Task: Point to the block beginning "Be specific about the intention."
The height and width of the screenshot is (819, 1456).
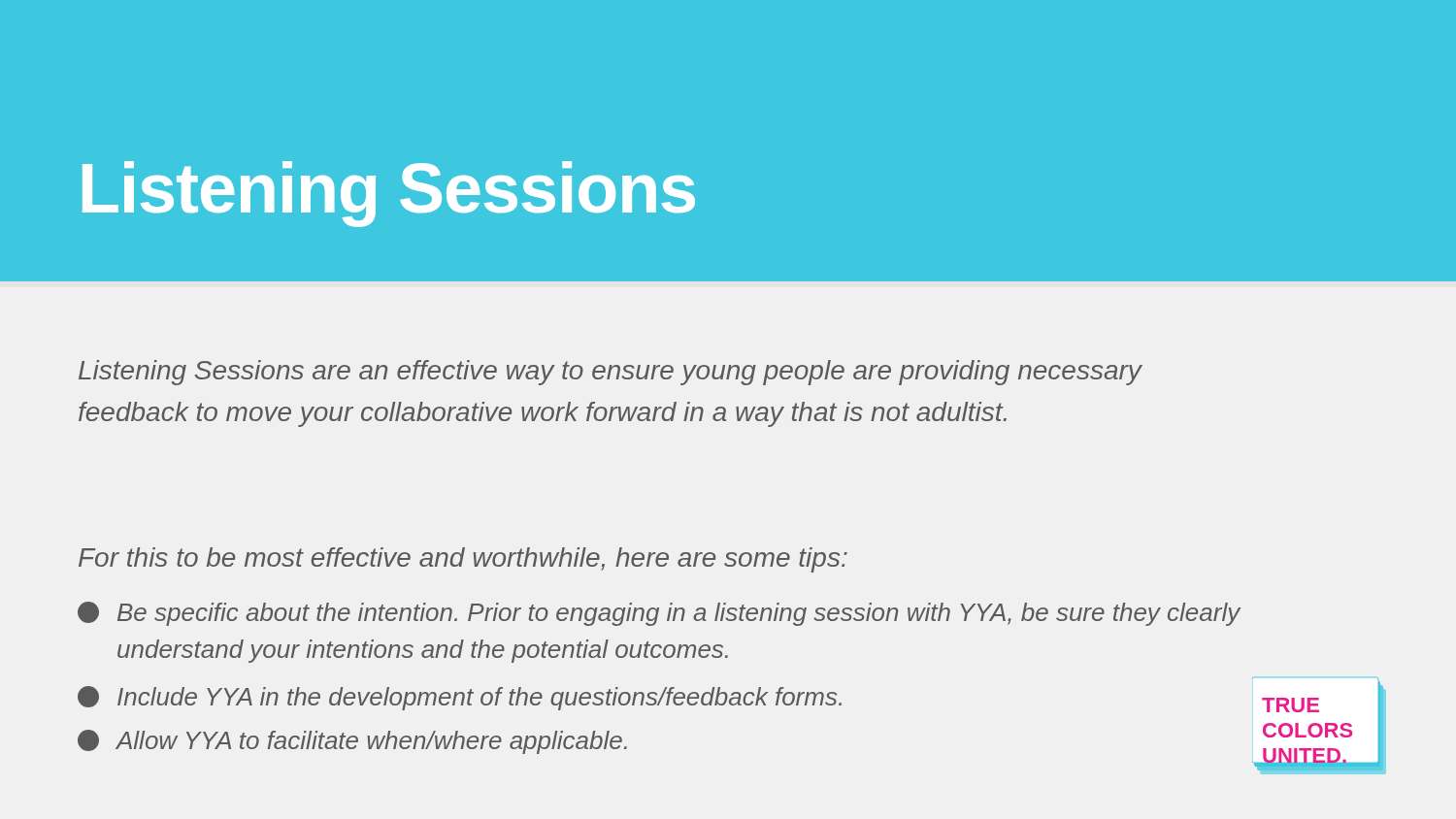Action: point(660,631)
